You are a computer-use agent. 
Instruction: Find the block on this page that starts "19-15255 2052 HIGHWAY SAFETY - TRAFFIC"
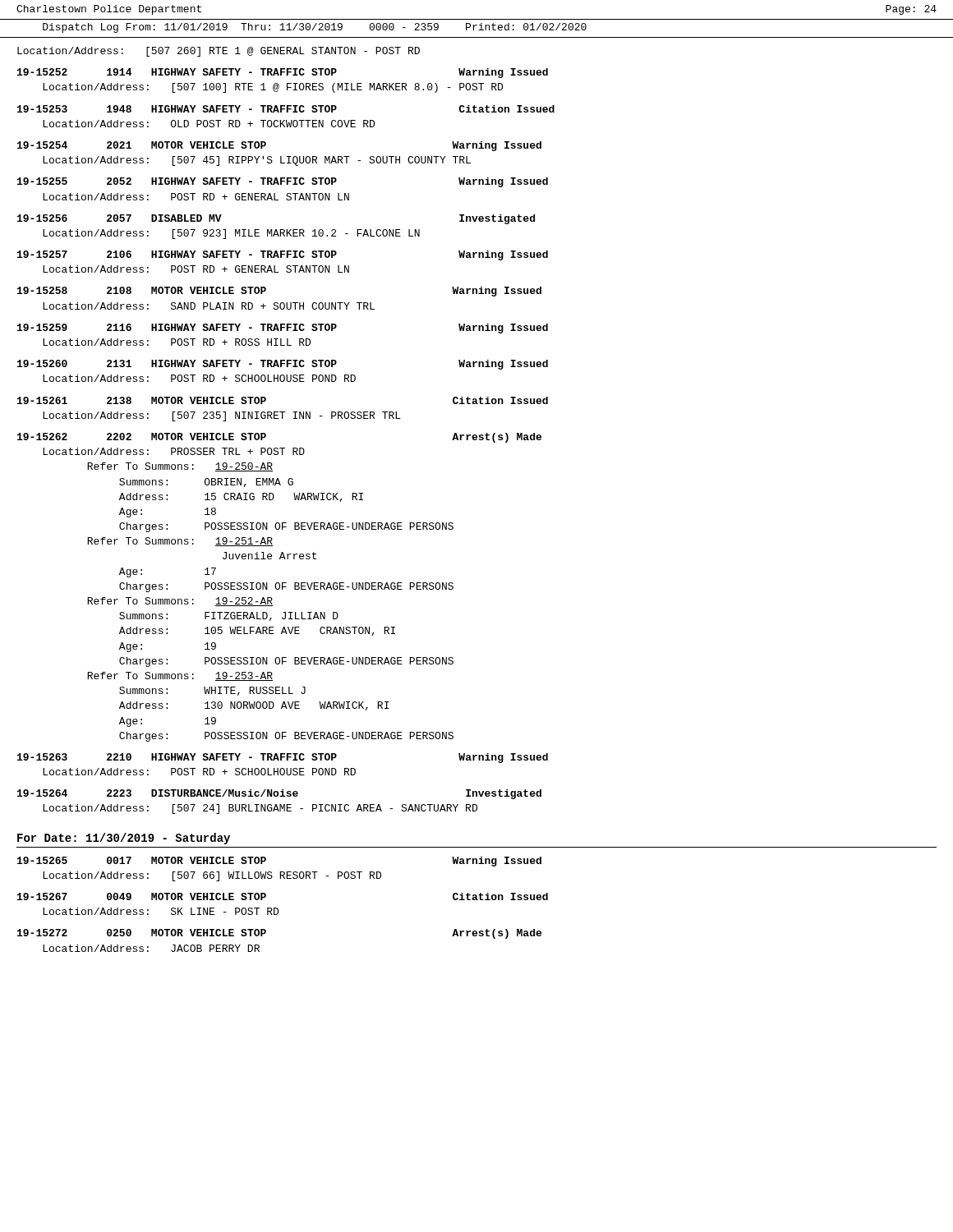[x=476, y=190]
